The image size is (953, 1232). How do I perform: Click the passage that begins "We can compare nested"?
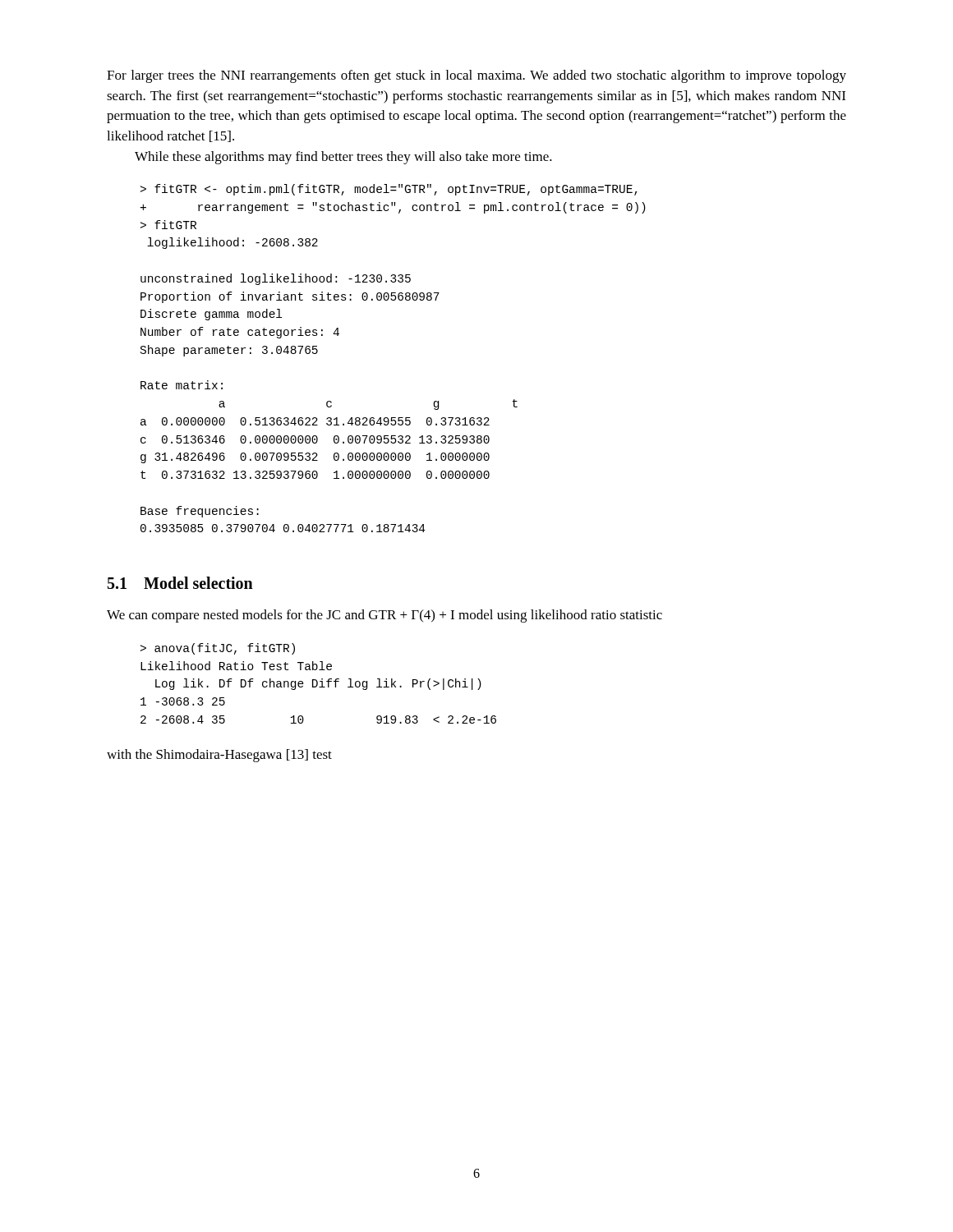385,615
